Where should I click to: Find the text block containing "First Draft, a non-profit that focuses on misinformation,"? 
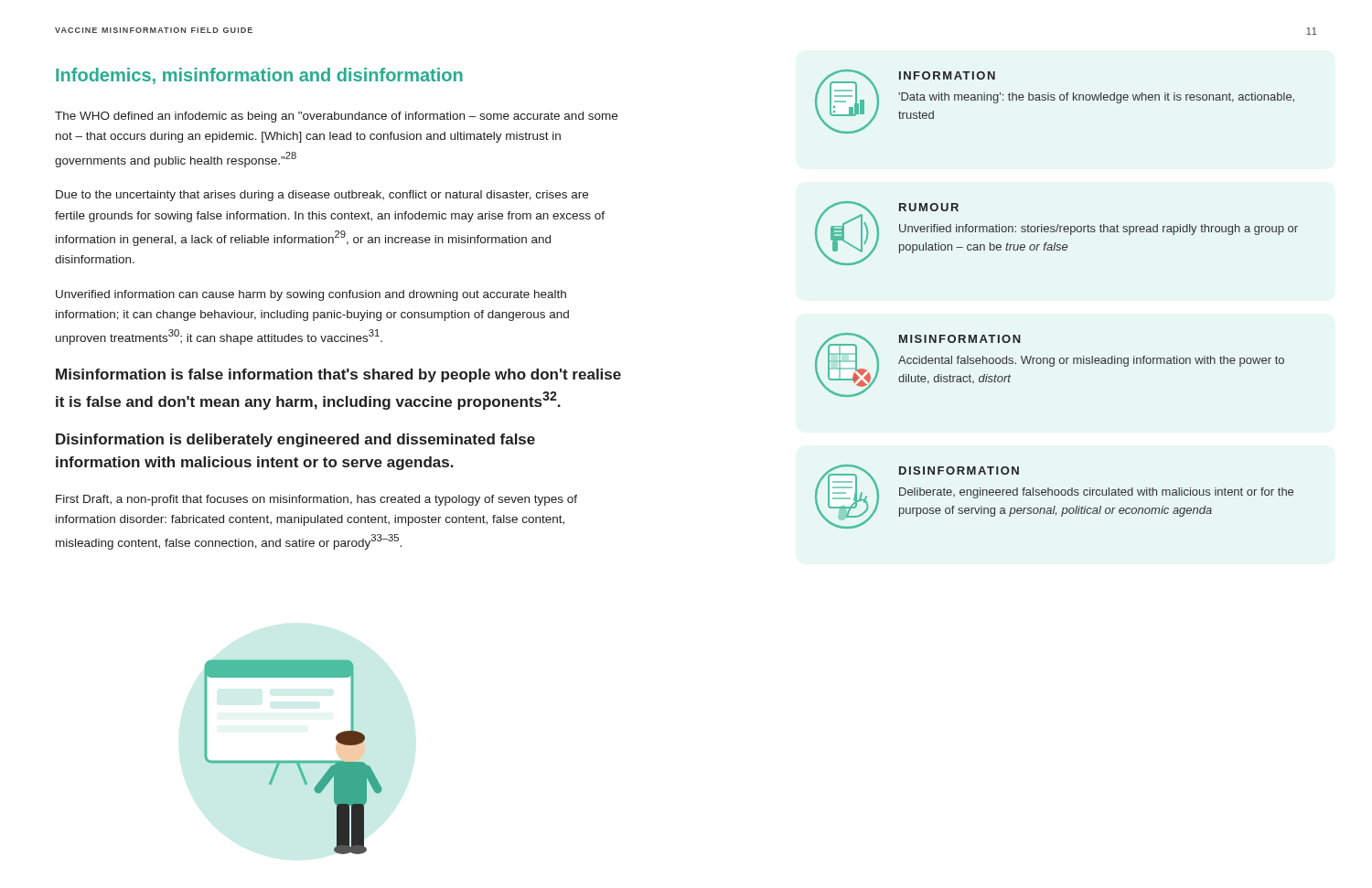point(316,521)
